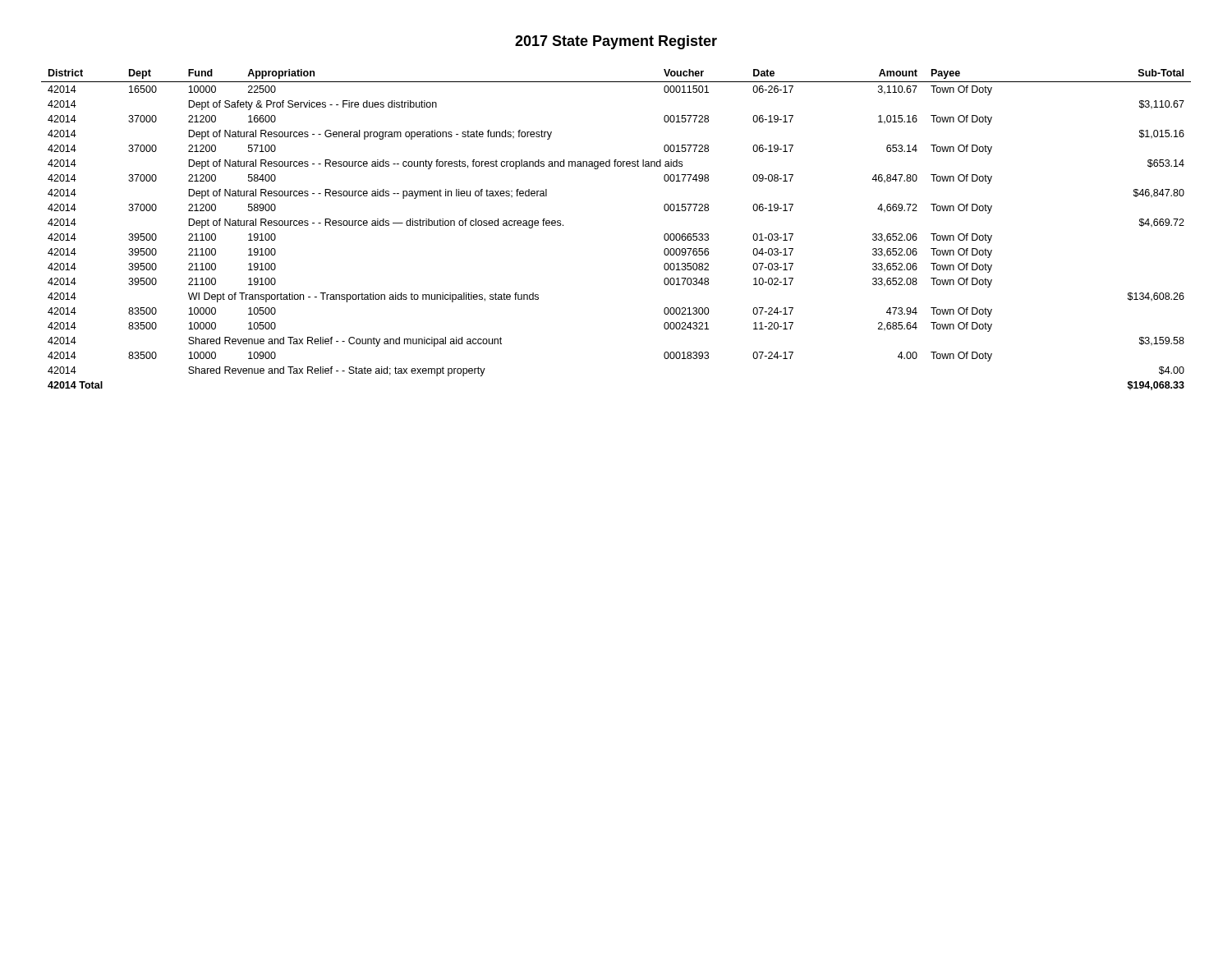Locate the text starting "2017 State Payment Register"

click(616, 41)
